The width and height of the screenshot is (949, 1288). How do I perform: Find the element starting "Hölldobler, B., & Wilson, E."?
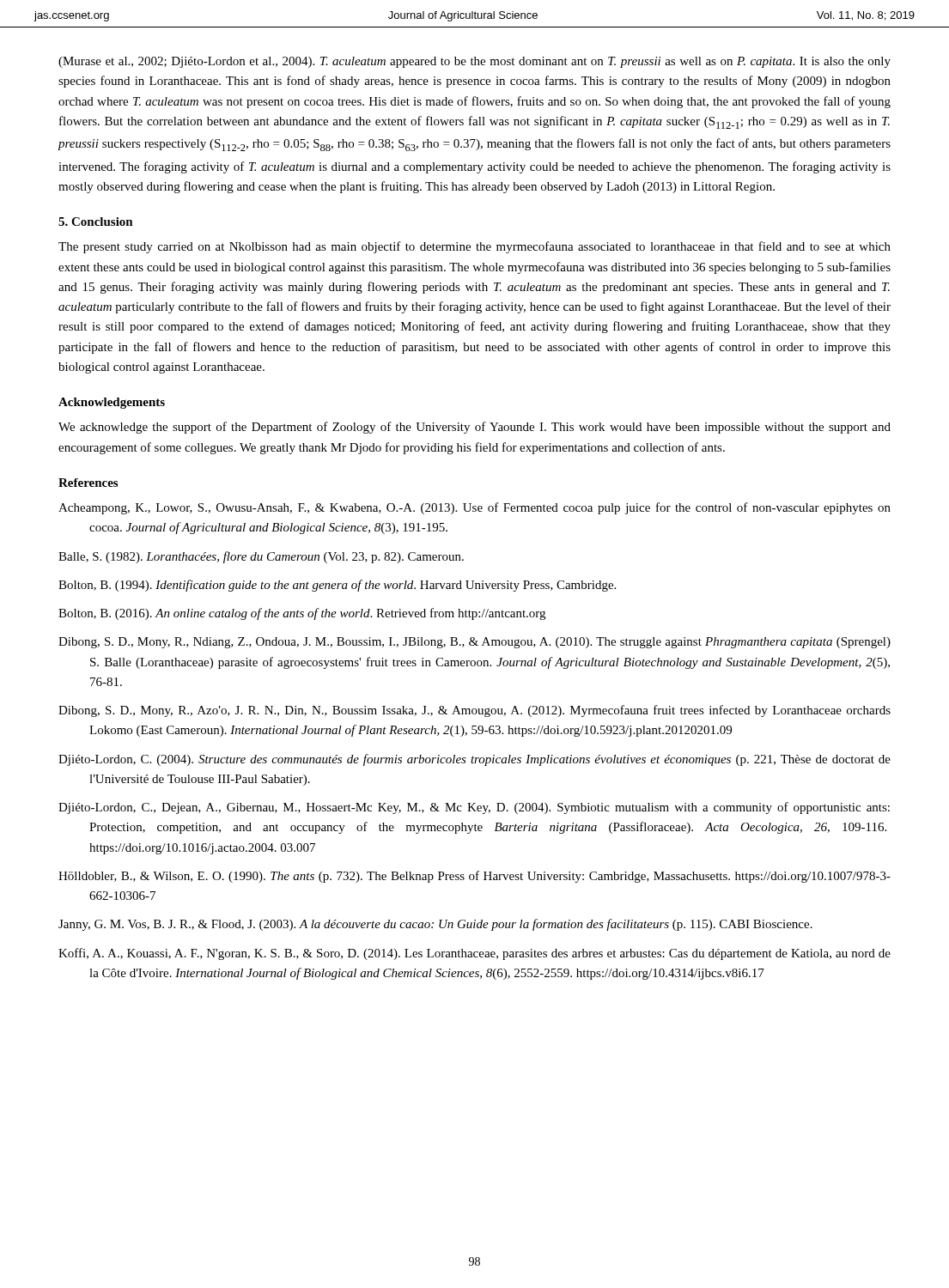tap(474, 886)
